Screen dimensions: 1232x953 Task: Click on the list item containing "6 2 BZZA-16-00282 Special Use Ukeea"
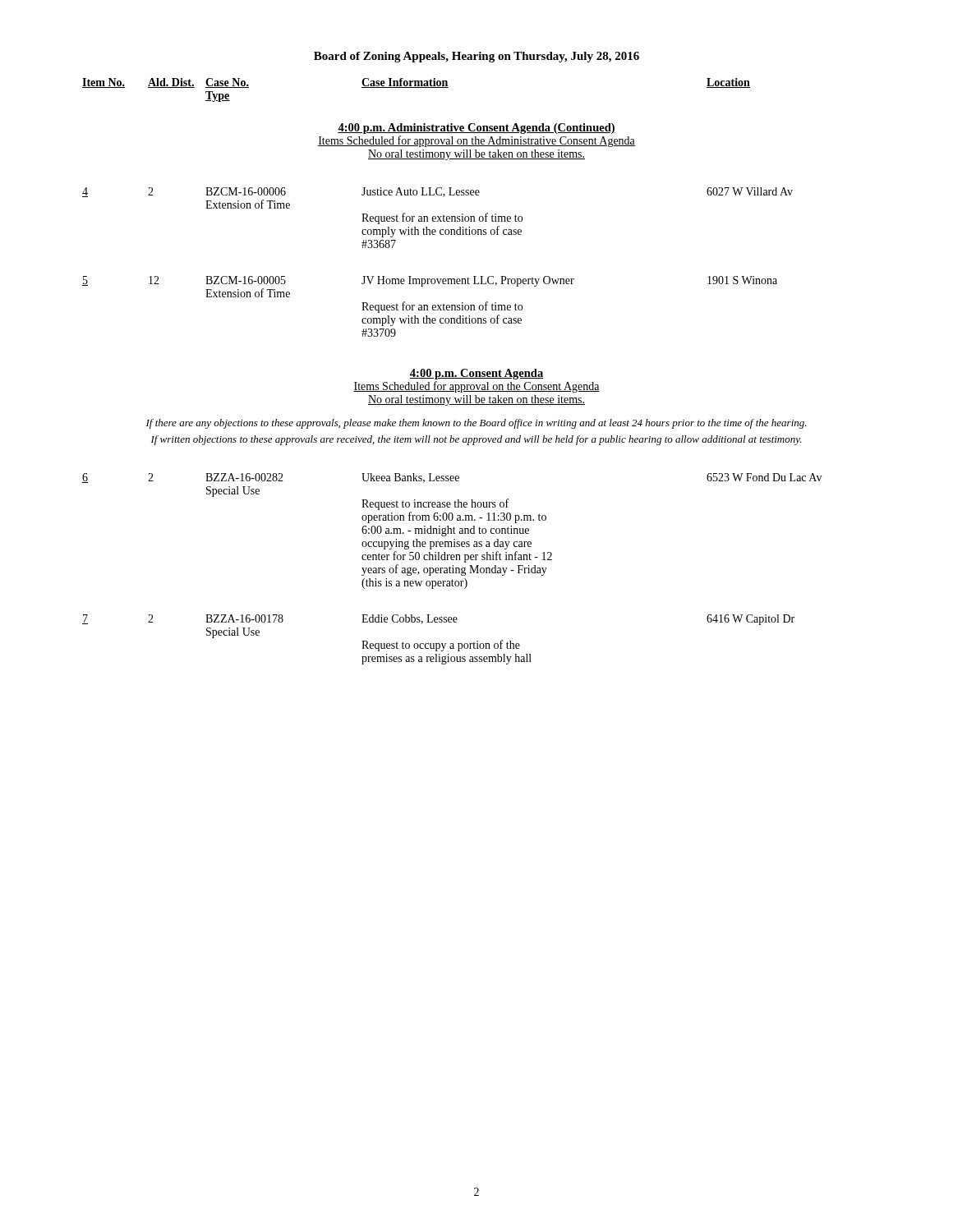476,531
